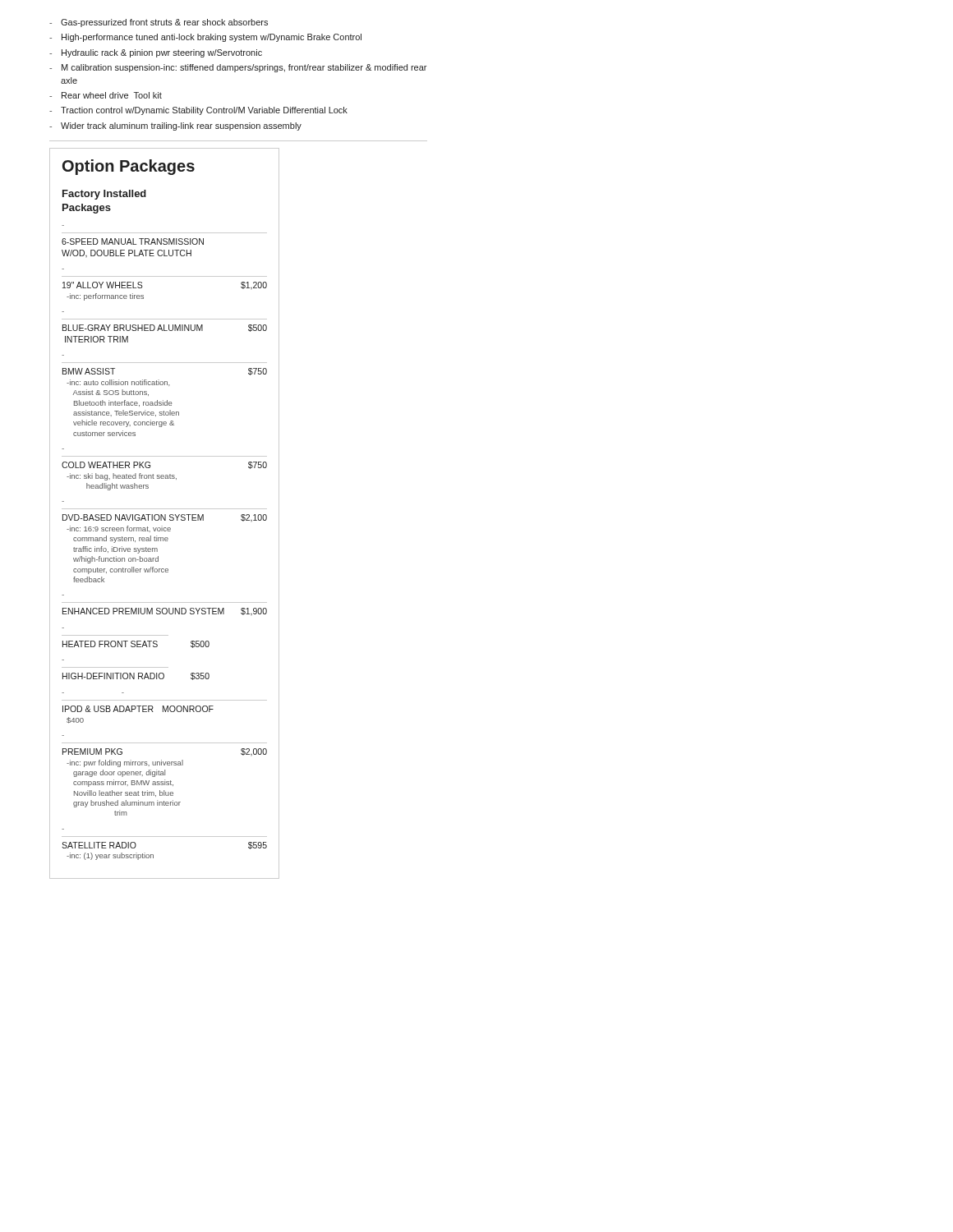Find the region starting "HIGH-DEFINITION RADIO $350"
953x1232 pixels.
(x=164, y=669)
